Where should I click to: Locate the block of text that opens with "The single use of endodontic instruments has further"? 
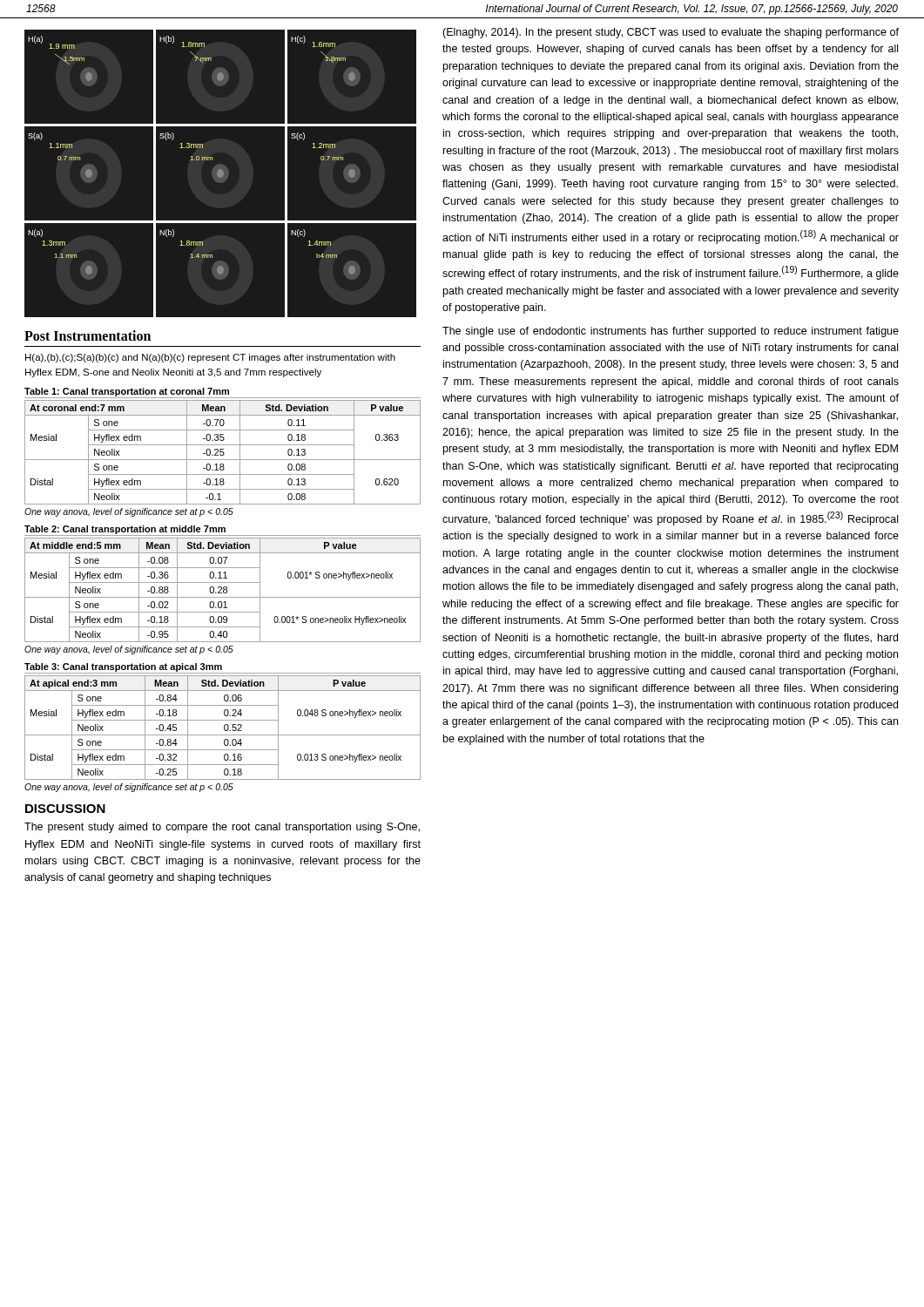tap(671, 535)
